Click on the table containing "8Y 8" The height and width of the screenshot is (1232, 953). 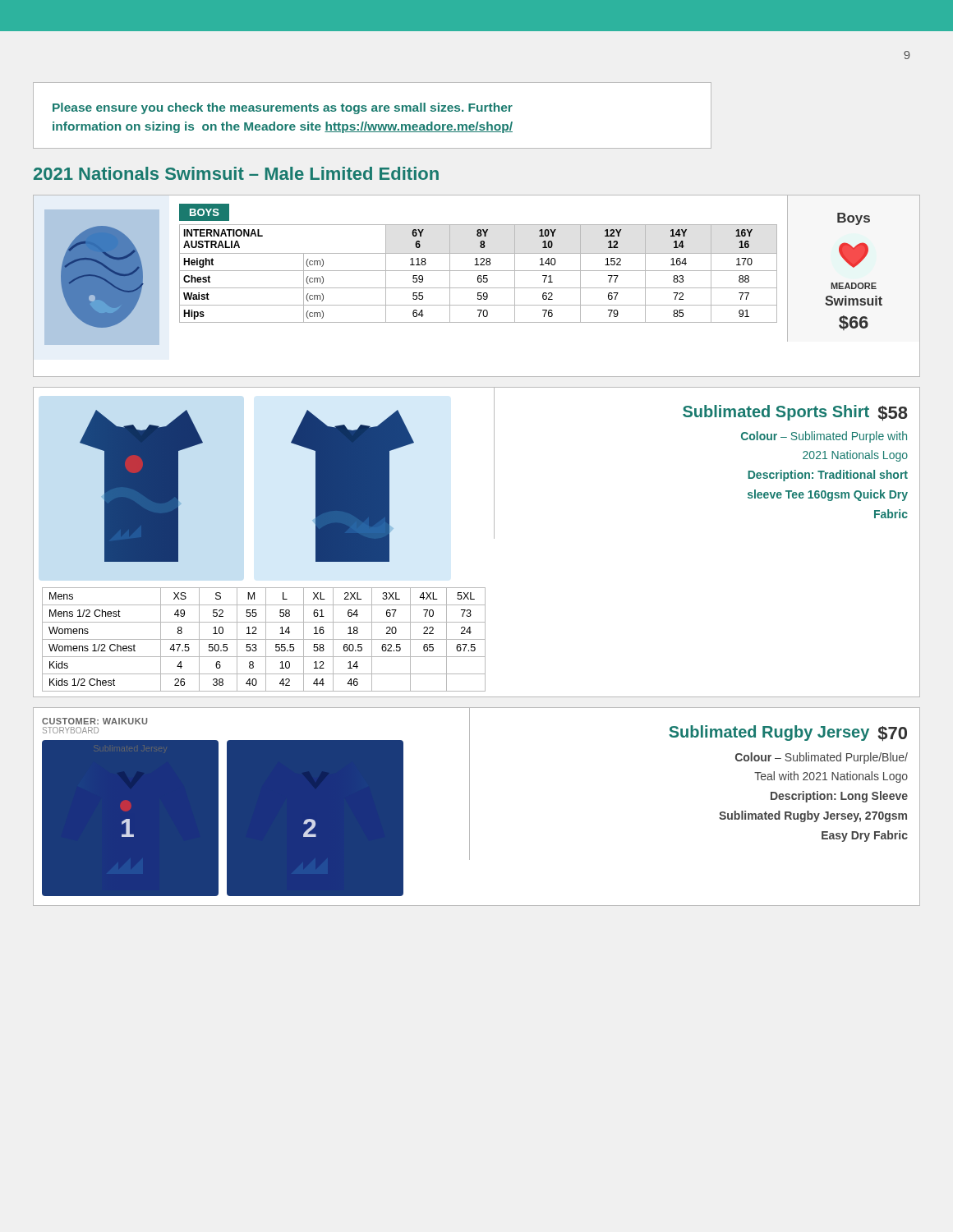pos(478,263)
